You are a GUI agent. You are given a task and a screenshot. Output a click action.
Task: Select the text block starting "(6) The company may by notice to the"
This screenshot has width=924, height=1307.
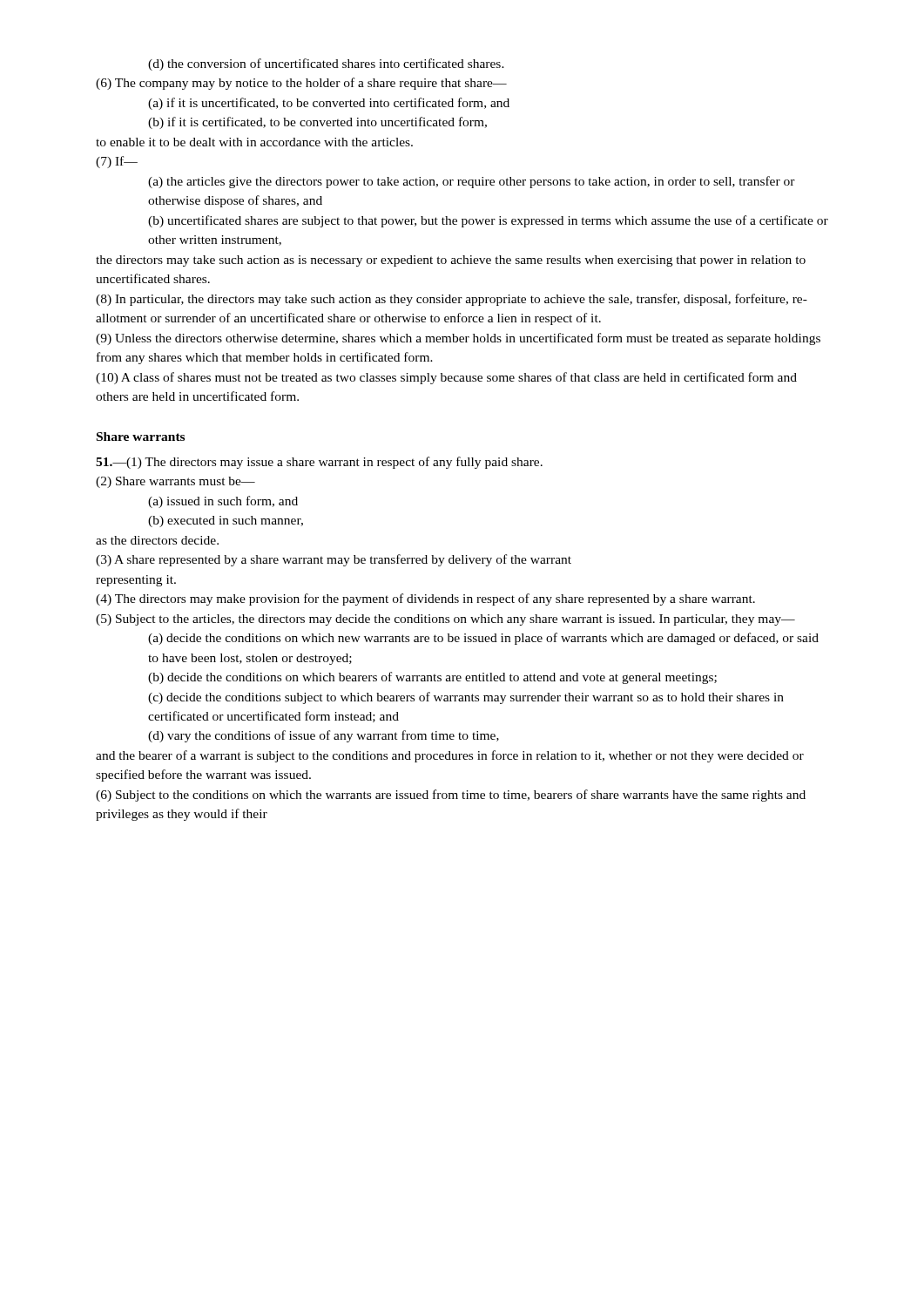point(462,83)
